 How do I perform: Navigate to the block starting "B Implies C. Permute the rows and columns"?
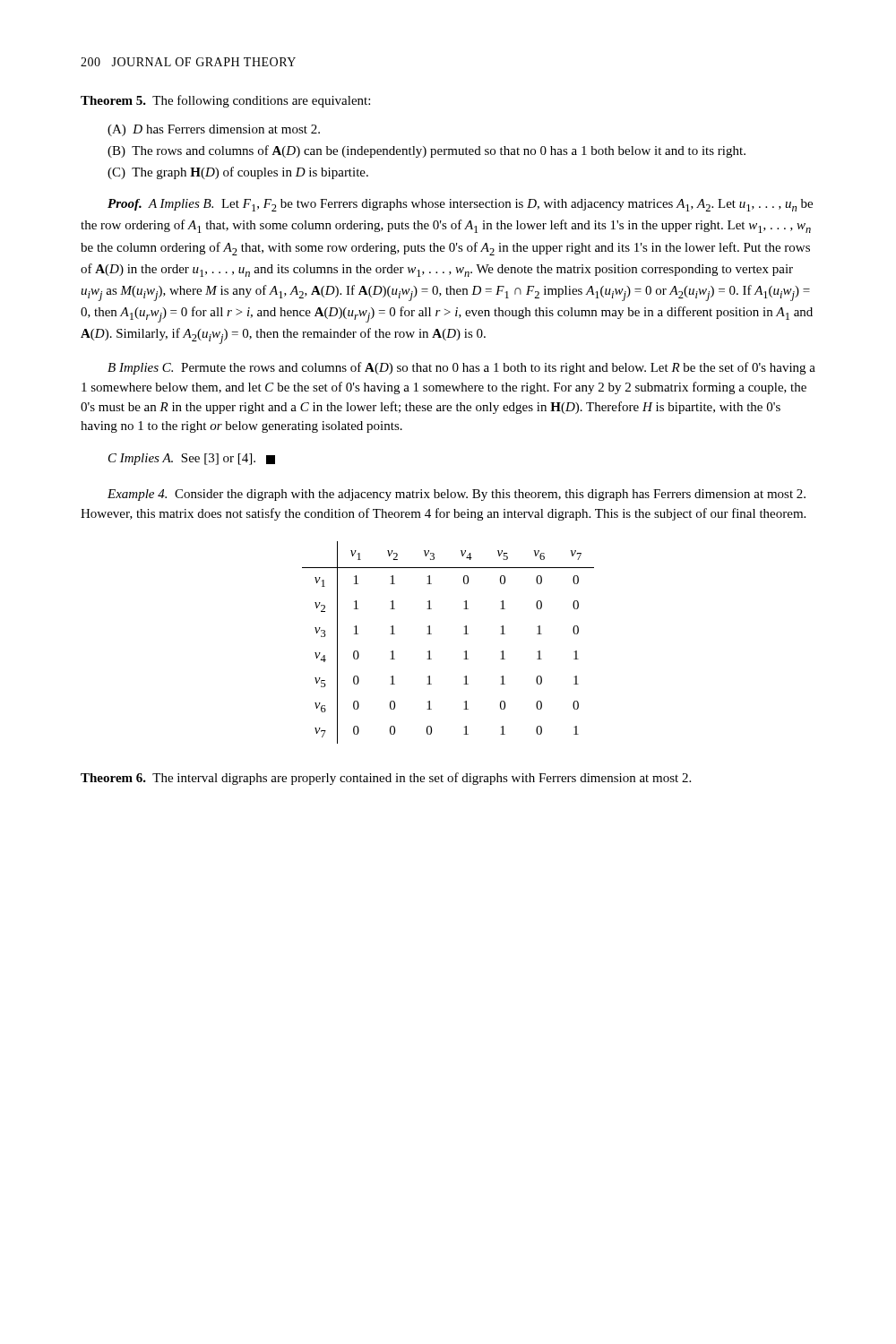tap(448, 397)
